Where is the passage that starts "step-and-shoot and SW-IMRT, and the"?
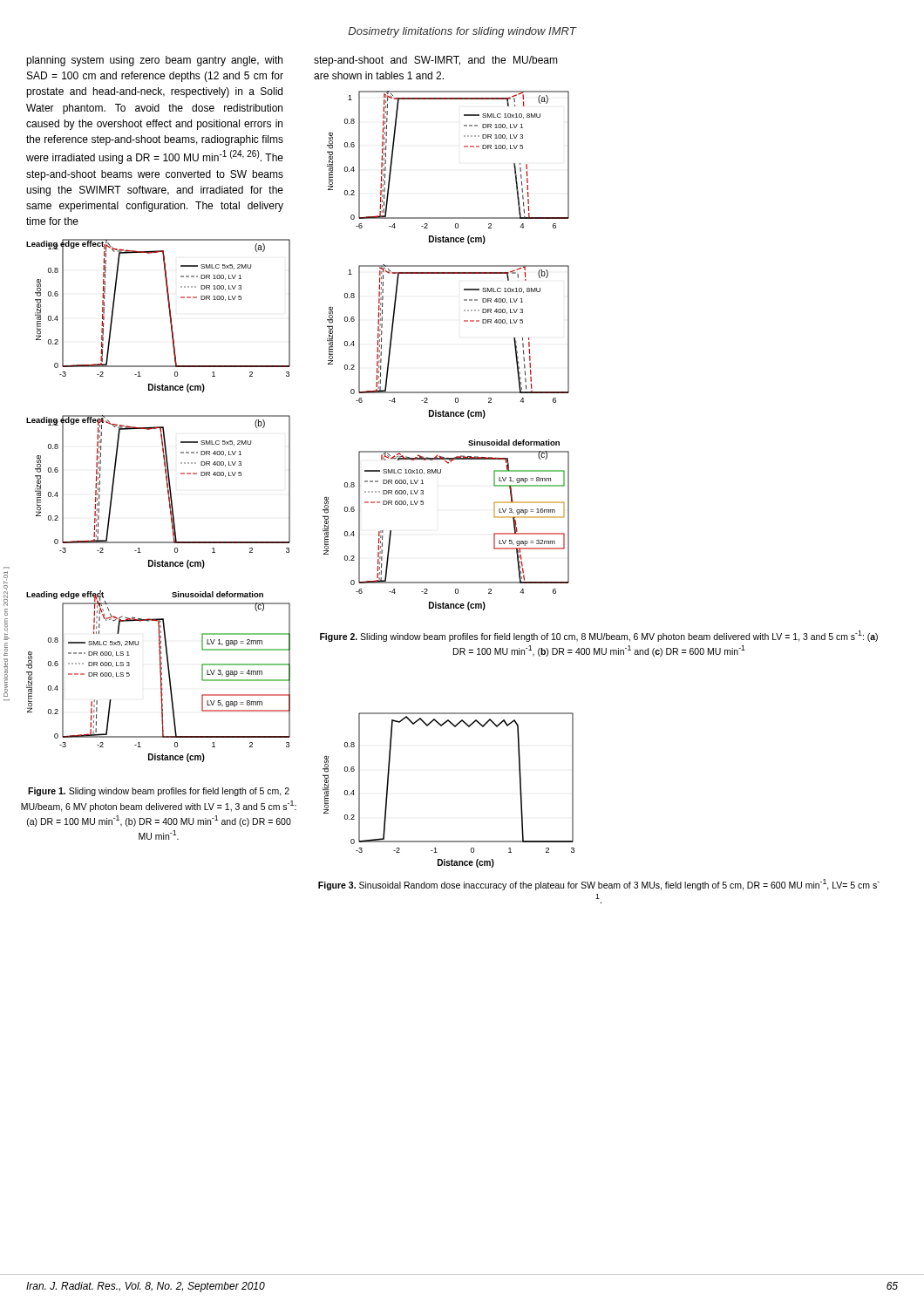Image resolution: width=924 pixels, height=1308 pixels. (436, 68)
